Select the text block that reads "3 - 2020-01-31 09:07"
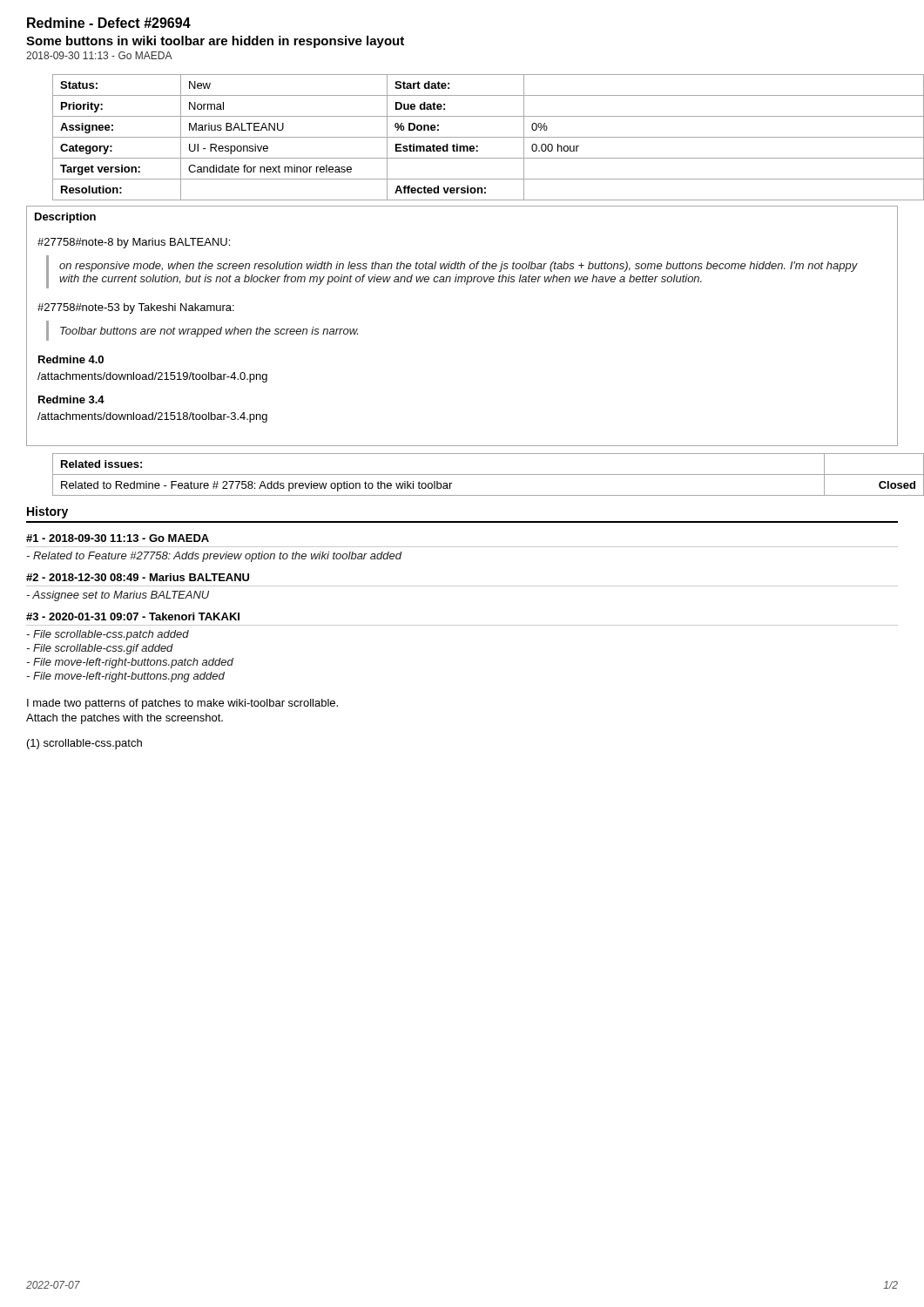This screenshot has width=924, height=1307. [x=133, y=617]
